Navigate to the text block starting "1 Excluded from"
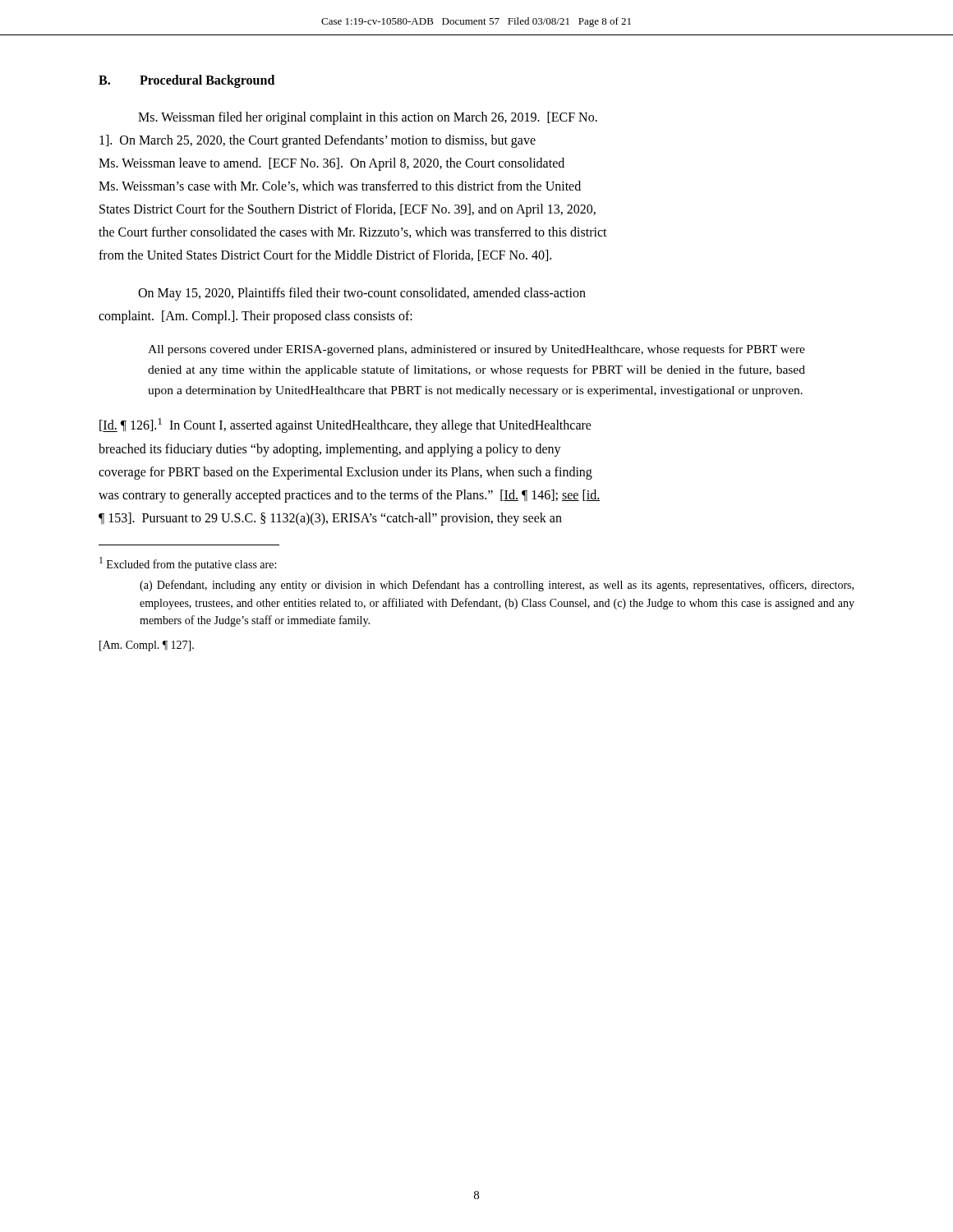 188,563
